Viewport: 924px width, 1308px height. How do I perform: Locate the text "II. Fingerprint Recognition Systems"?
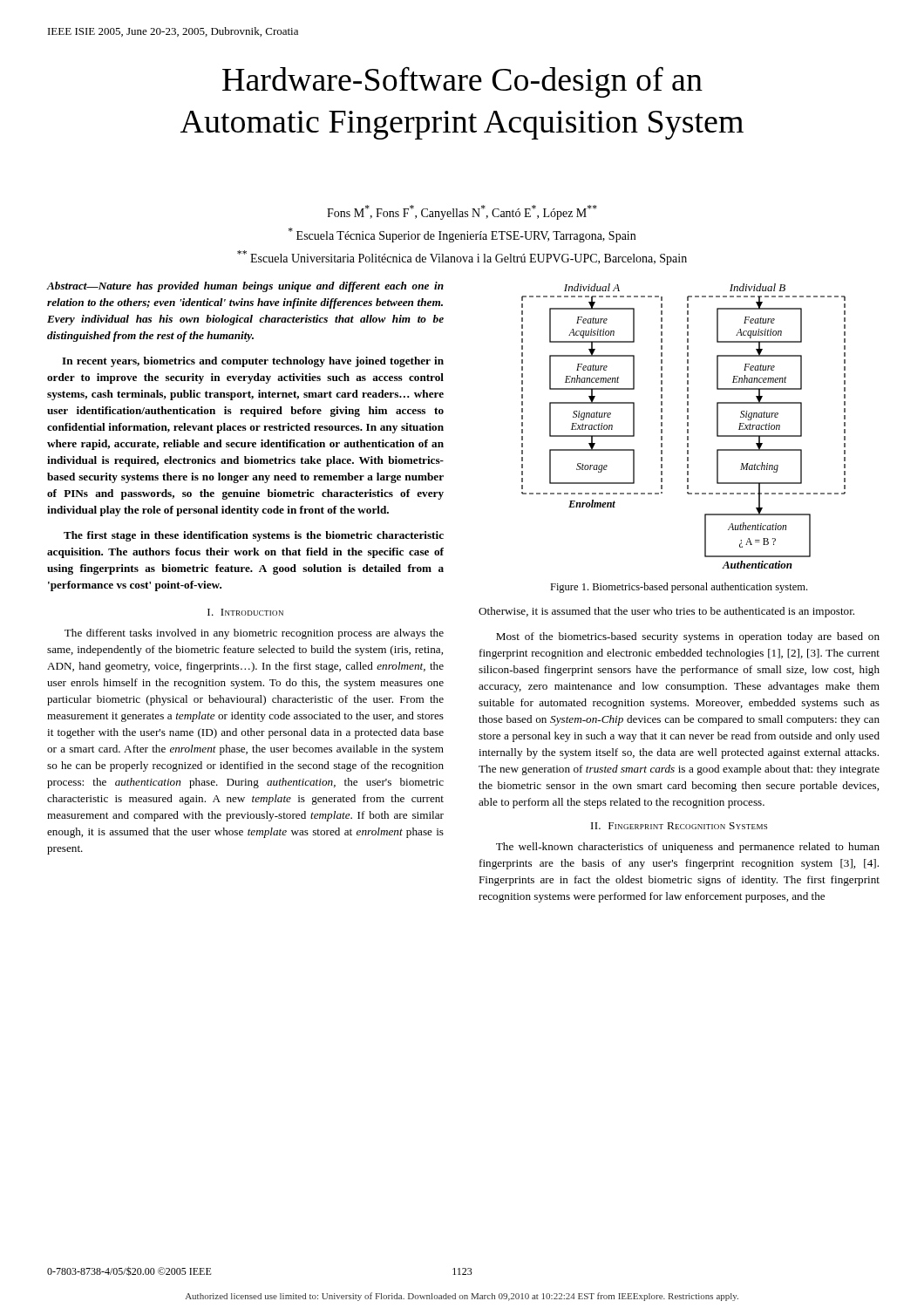tap(679, 825)
